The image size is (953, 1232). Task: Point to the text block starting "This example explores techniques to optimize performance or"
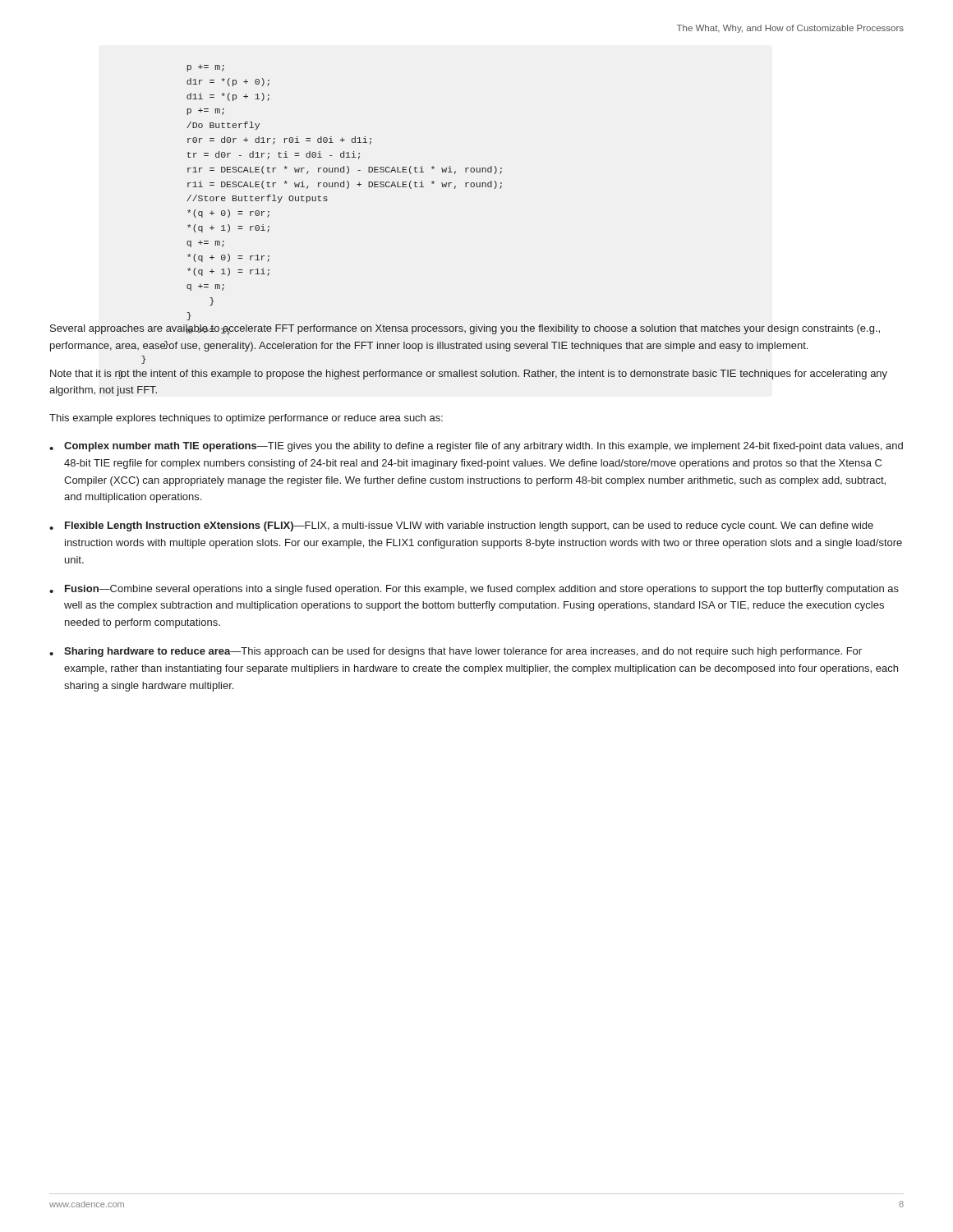[246, 418]
